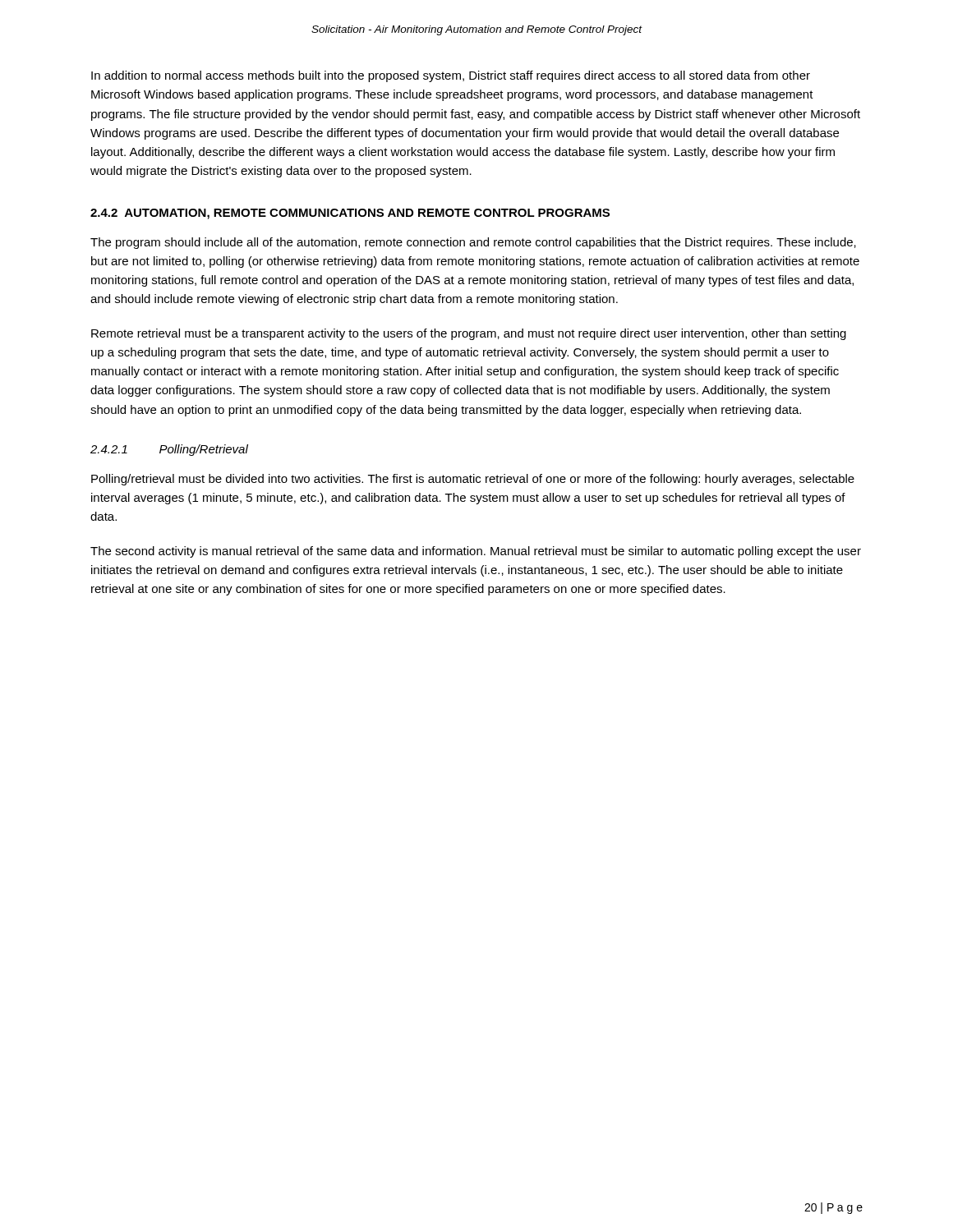Screen dimensions: 1232x953
Task: Select the text block starting "Polling/retrieval must be divided into two activities. The"
Action: pos(472,497)
